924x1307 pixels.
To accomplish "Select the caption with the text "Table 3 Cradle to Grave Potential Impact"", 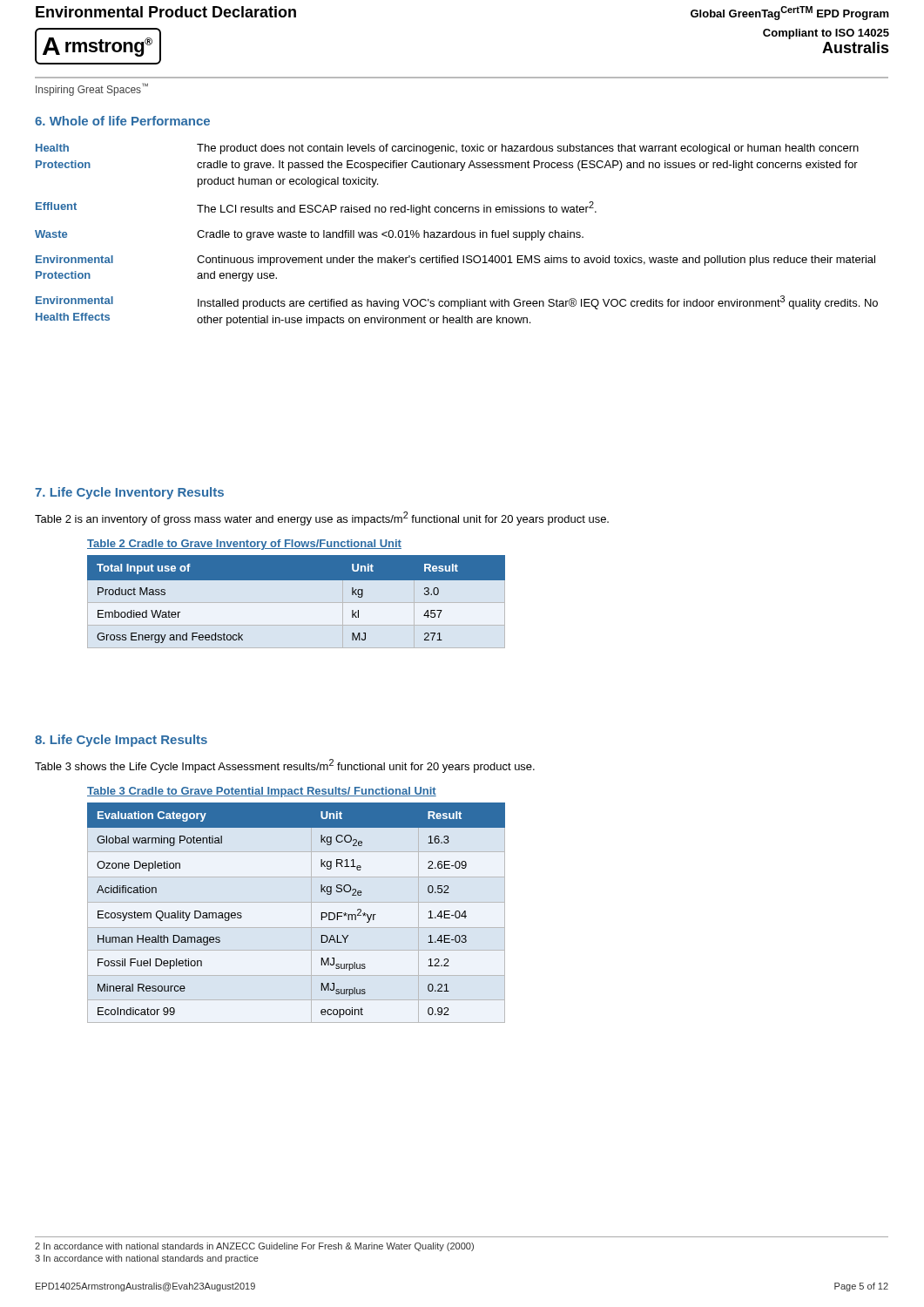I will coord(262,791).
